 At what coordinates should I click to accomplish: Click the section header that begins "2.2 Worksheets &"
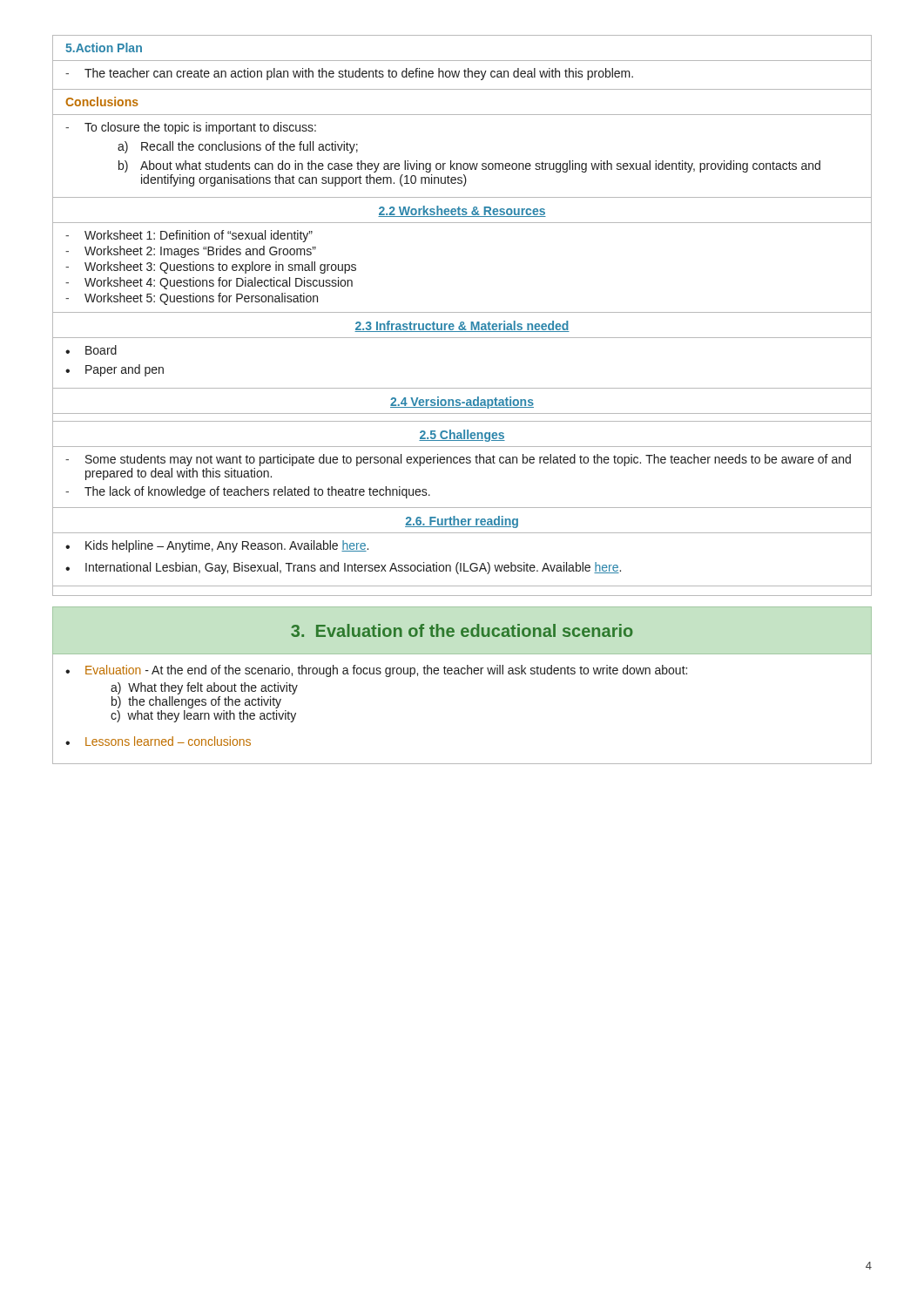(462, 211)
